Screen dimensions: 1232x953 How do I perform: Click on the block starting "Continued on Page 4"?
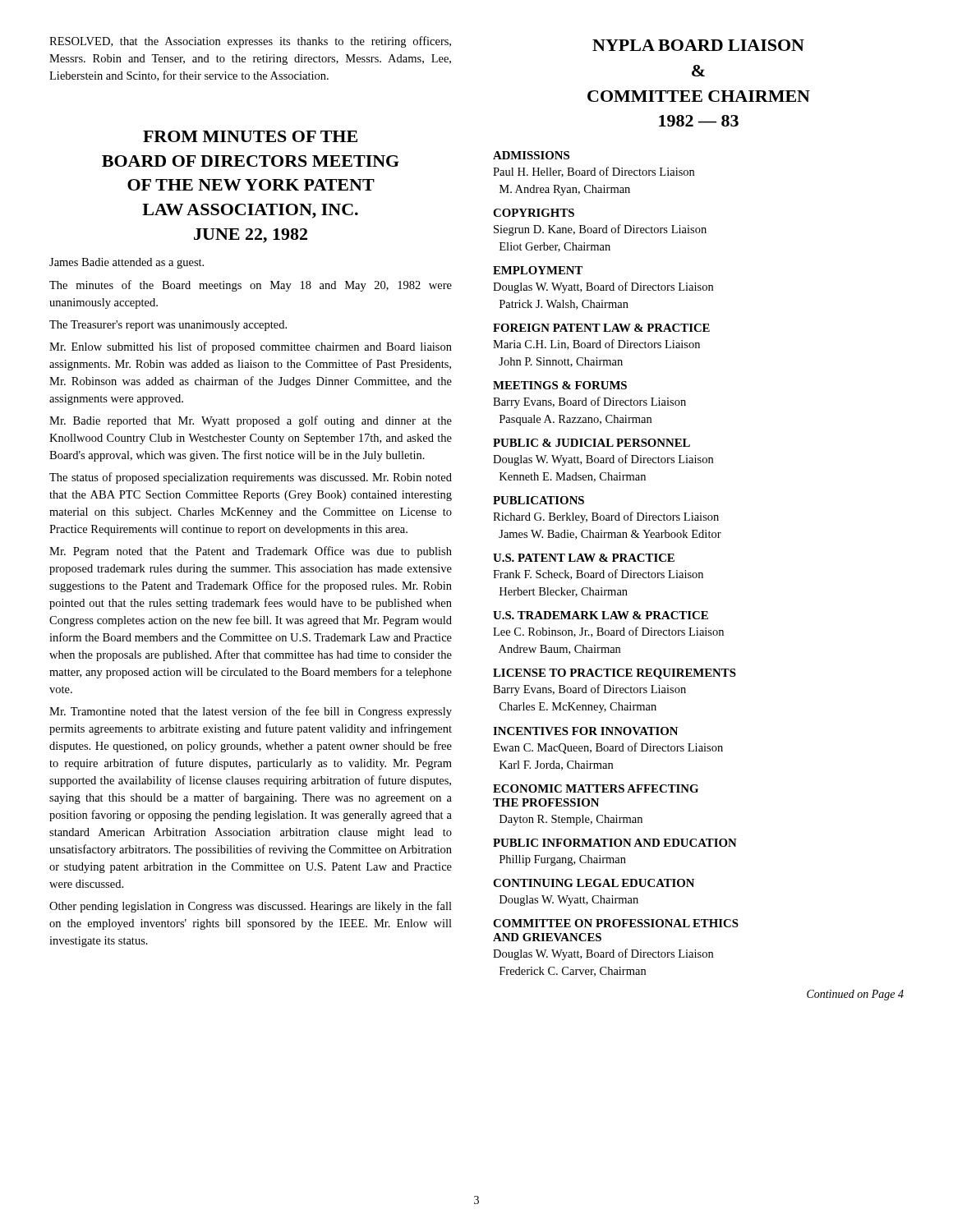coord(855,994)
